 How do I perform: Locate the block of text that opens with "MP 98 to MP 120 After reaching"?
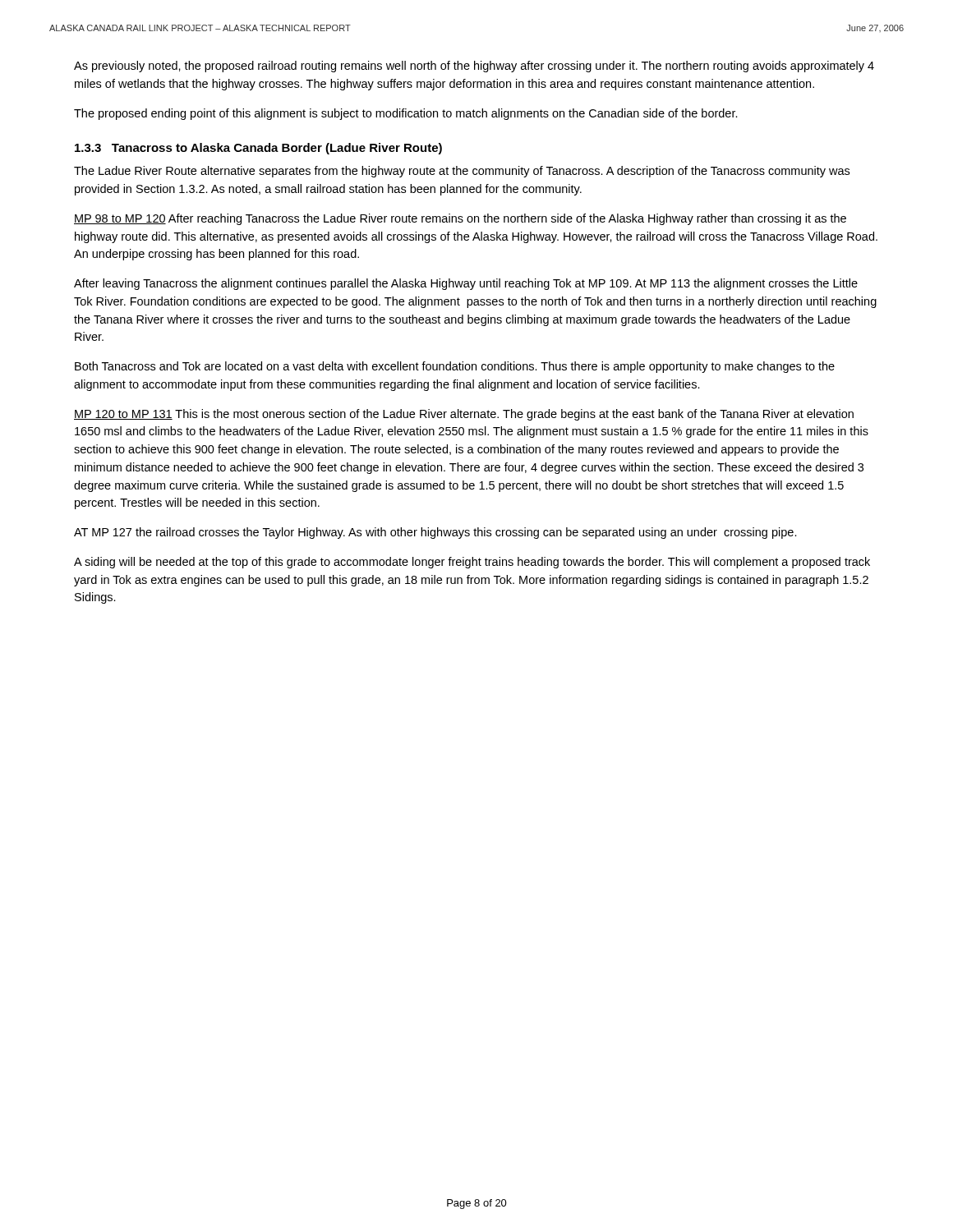pyautogui.click(x=476, y=237)
